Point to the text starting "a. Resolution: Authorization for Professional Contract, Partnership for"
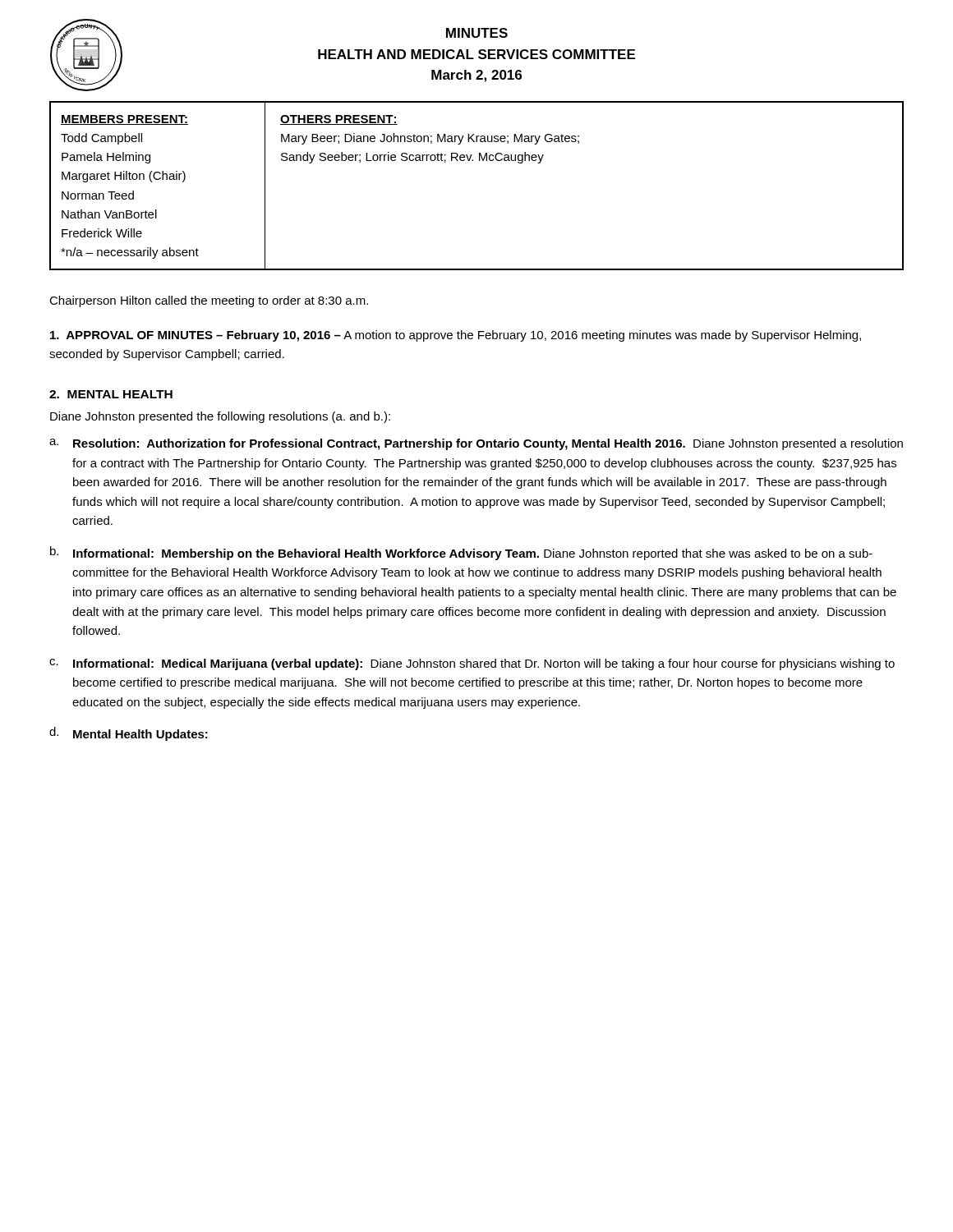This screenshot has height=1232, width=953. pyautogui.click(x=476, y=482)
